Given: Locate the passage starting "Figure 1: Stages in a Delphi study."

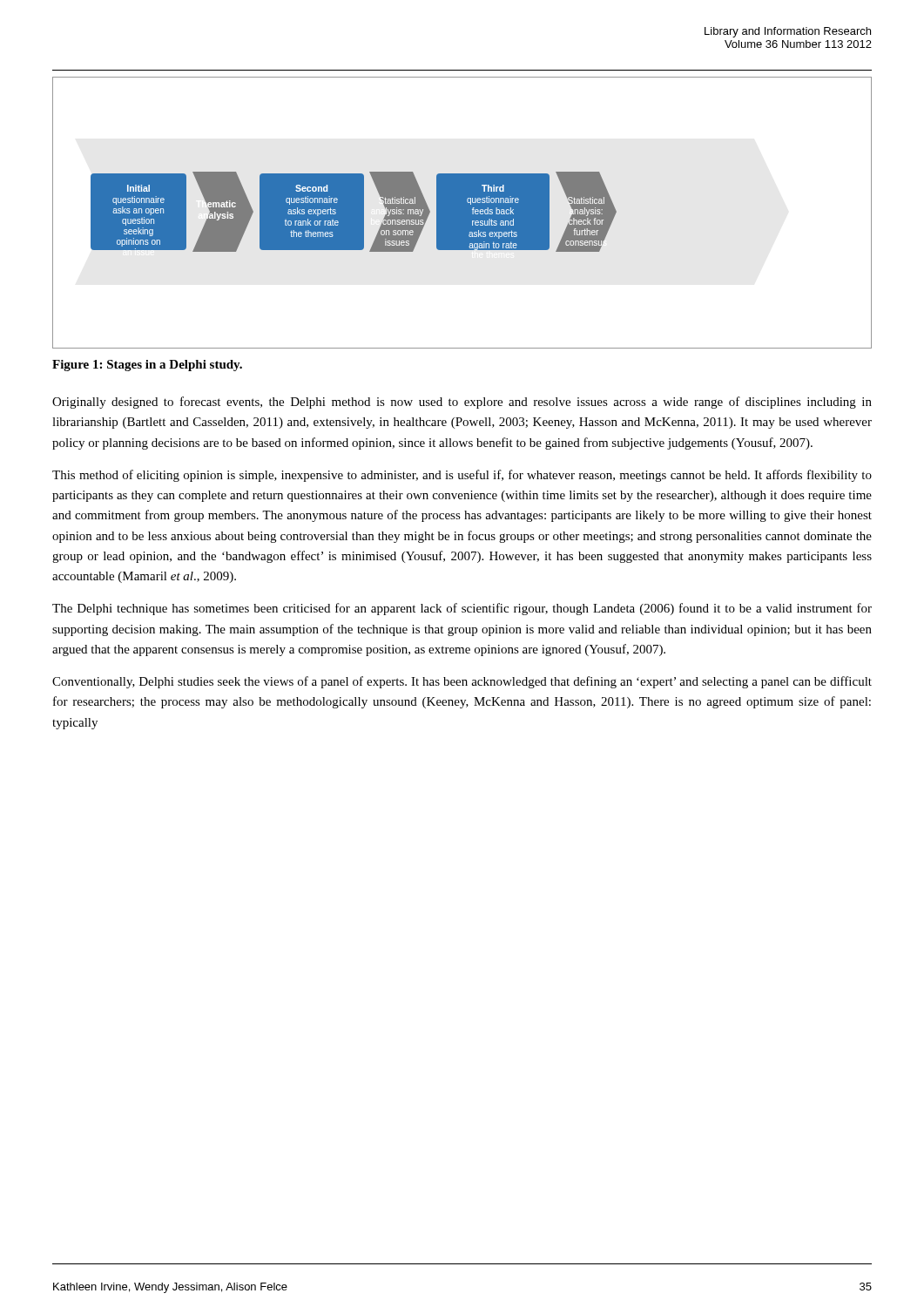Looking at the screenshot, I should [147, 364].
